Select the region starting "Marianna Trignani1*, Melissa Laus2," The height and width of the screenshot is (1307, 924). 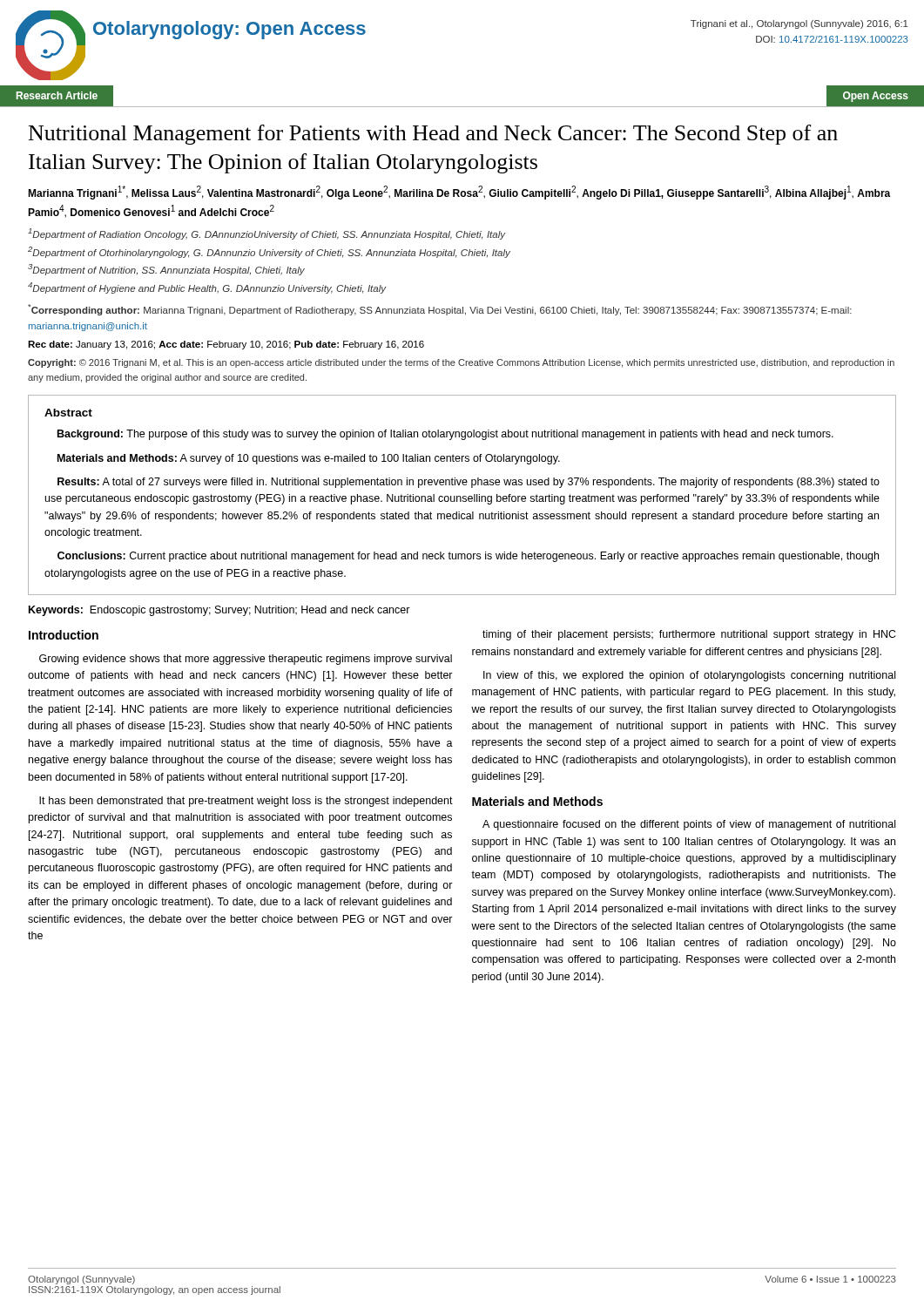tap(459, 202)
